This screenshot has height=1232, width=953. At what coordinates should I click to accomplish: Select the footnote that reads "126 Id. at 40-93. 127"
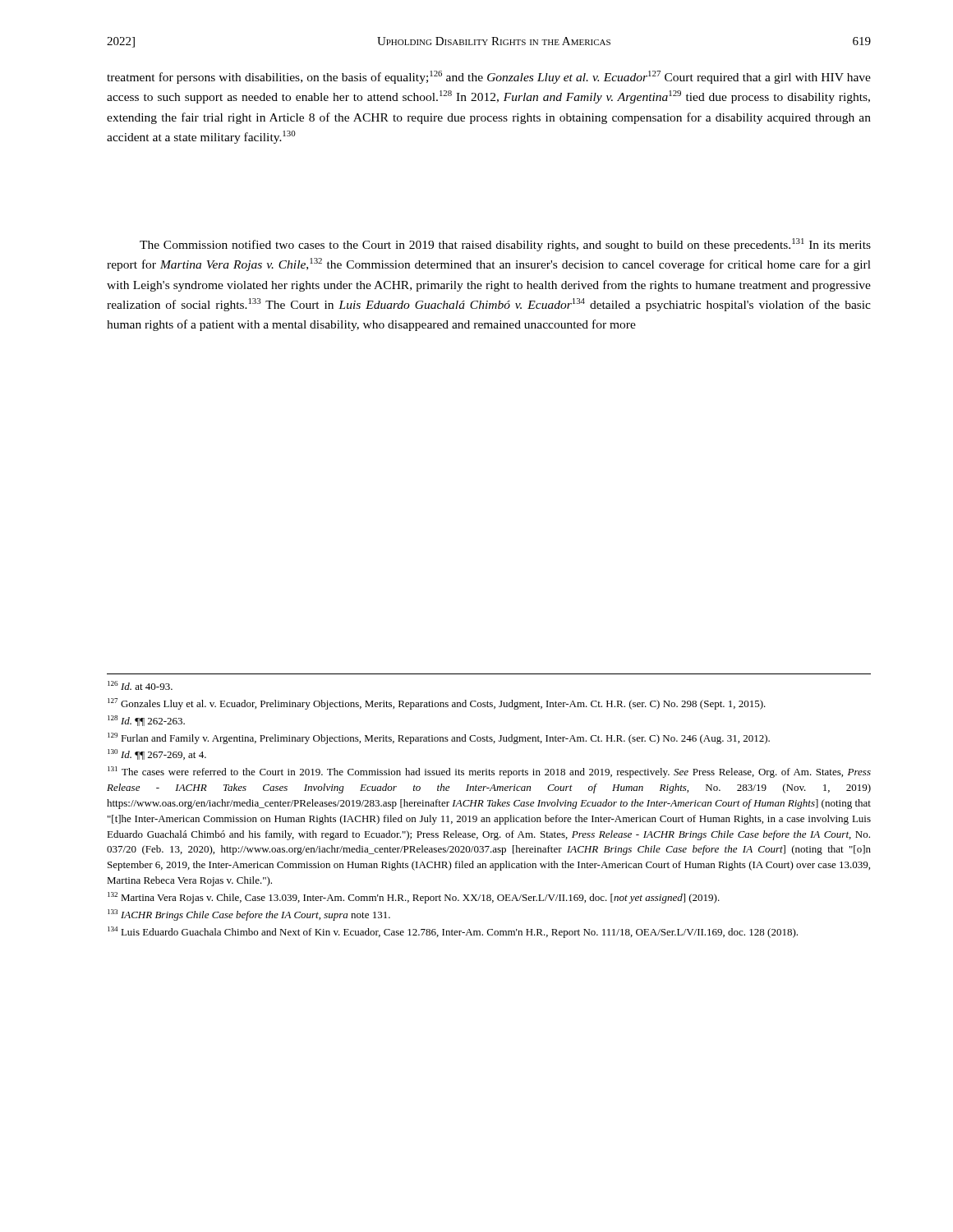tap(489, 809)
